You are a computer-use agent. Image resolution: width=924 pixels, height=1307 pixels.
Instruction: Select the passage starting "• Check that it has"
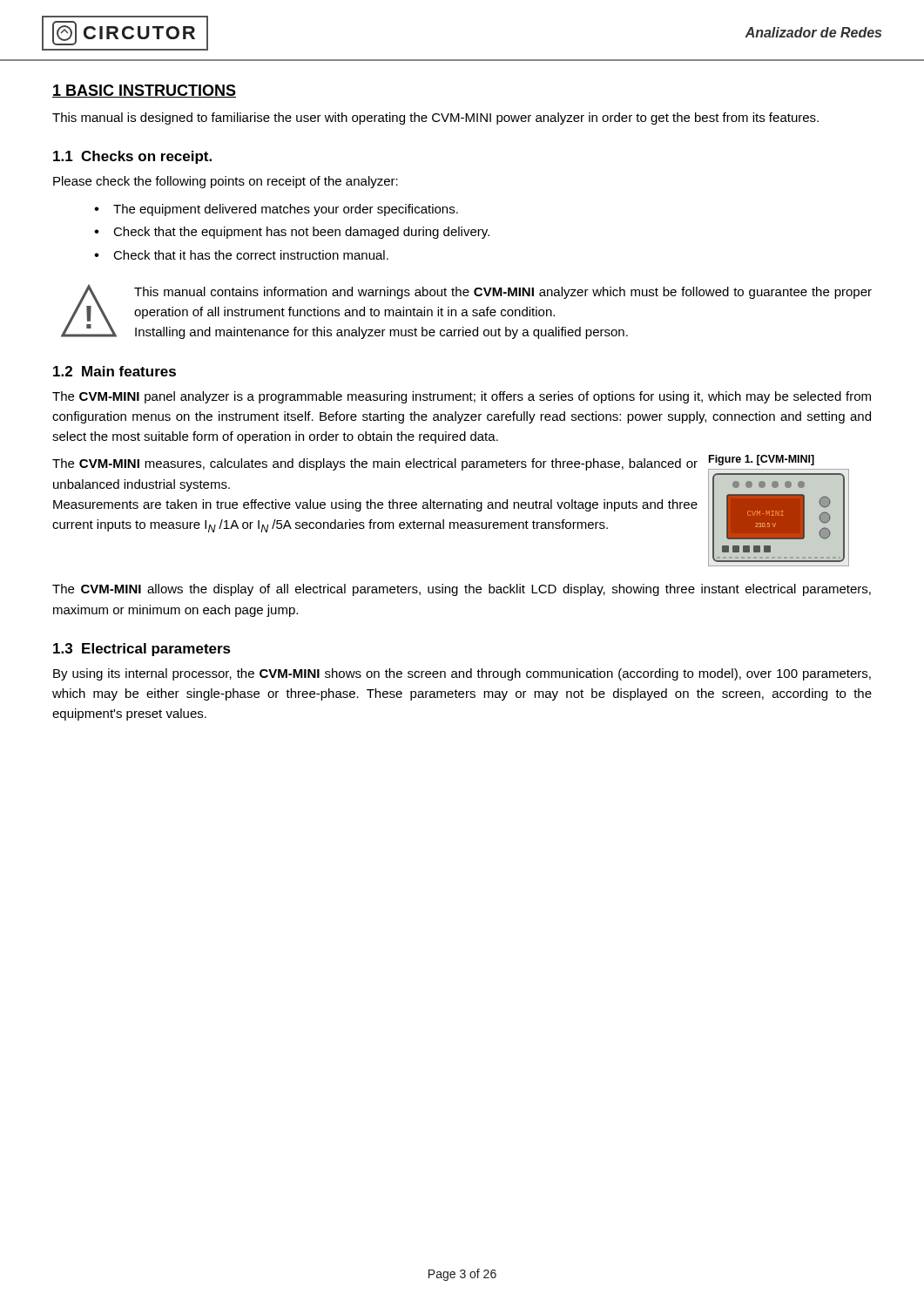tap(242, 255)
